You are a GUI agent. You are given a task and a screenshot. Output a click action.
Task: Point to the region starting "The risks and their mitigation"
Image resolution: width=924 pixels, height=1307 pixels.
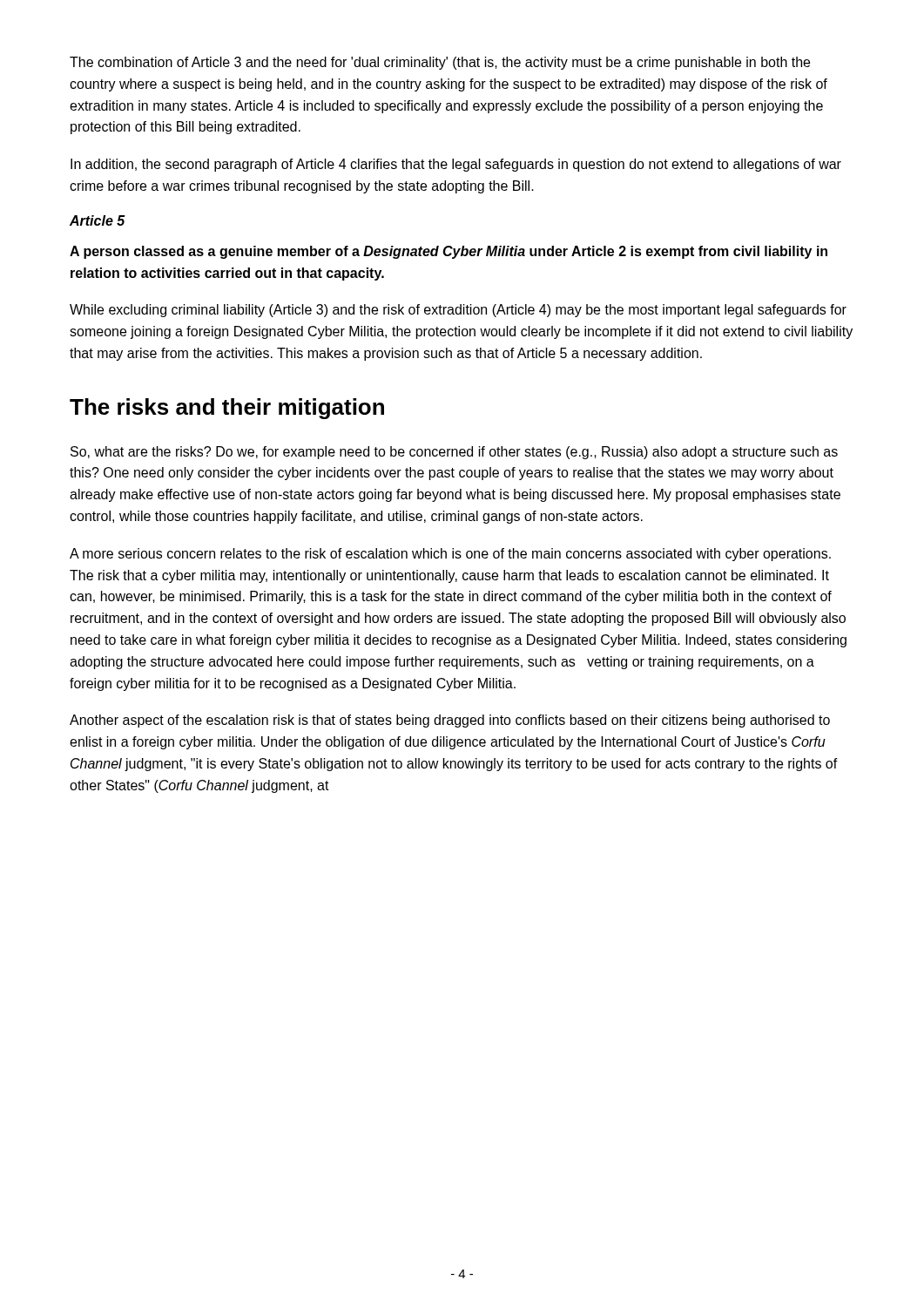coord(228,407)
